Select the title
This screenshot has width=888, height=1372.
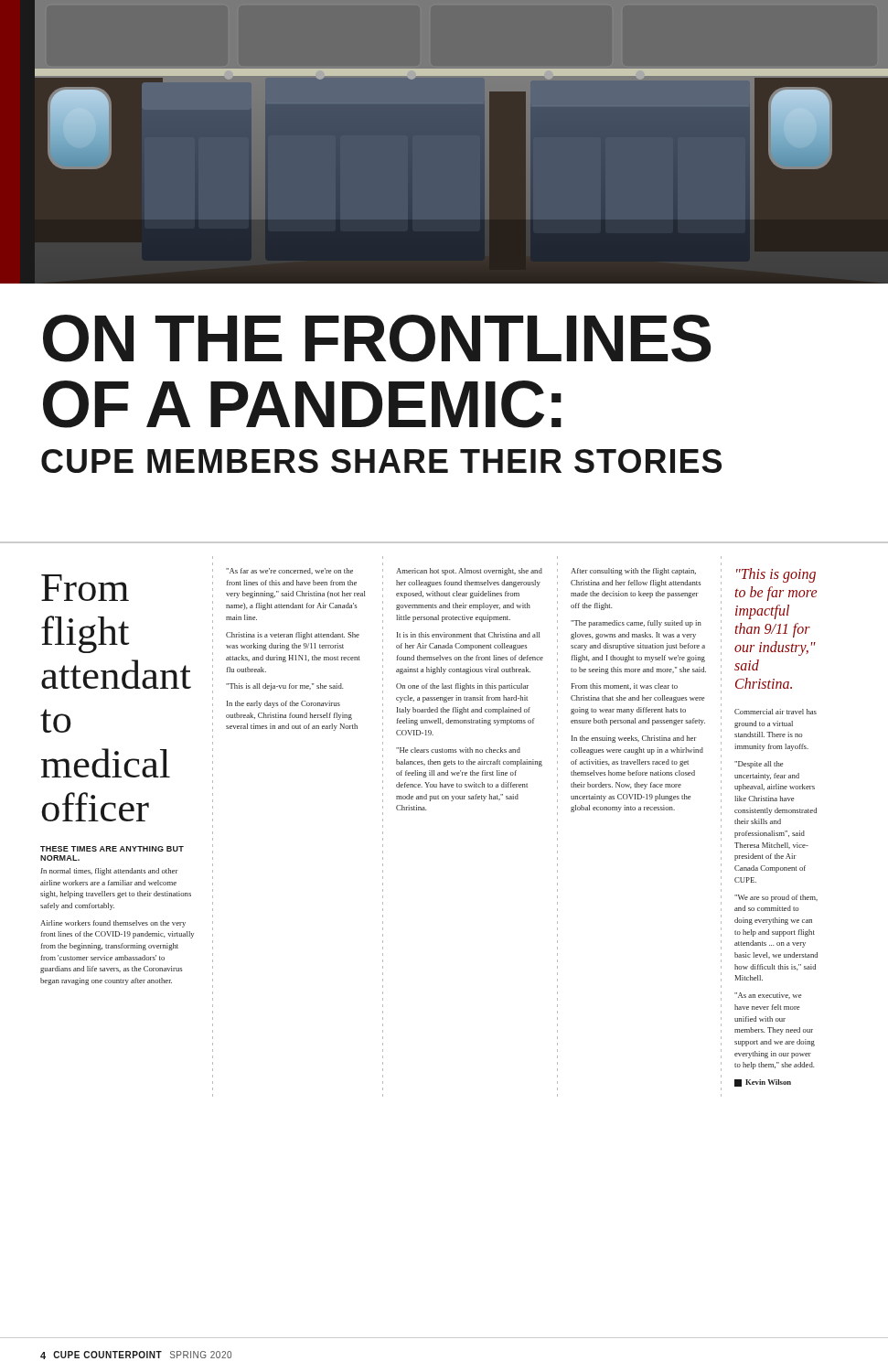pos(444,392)
